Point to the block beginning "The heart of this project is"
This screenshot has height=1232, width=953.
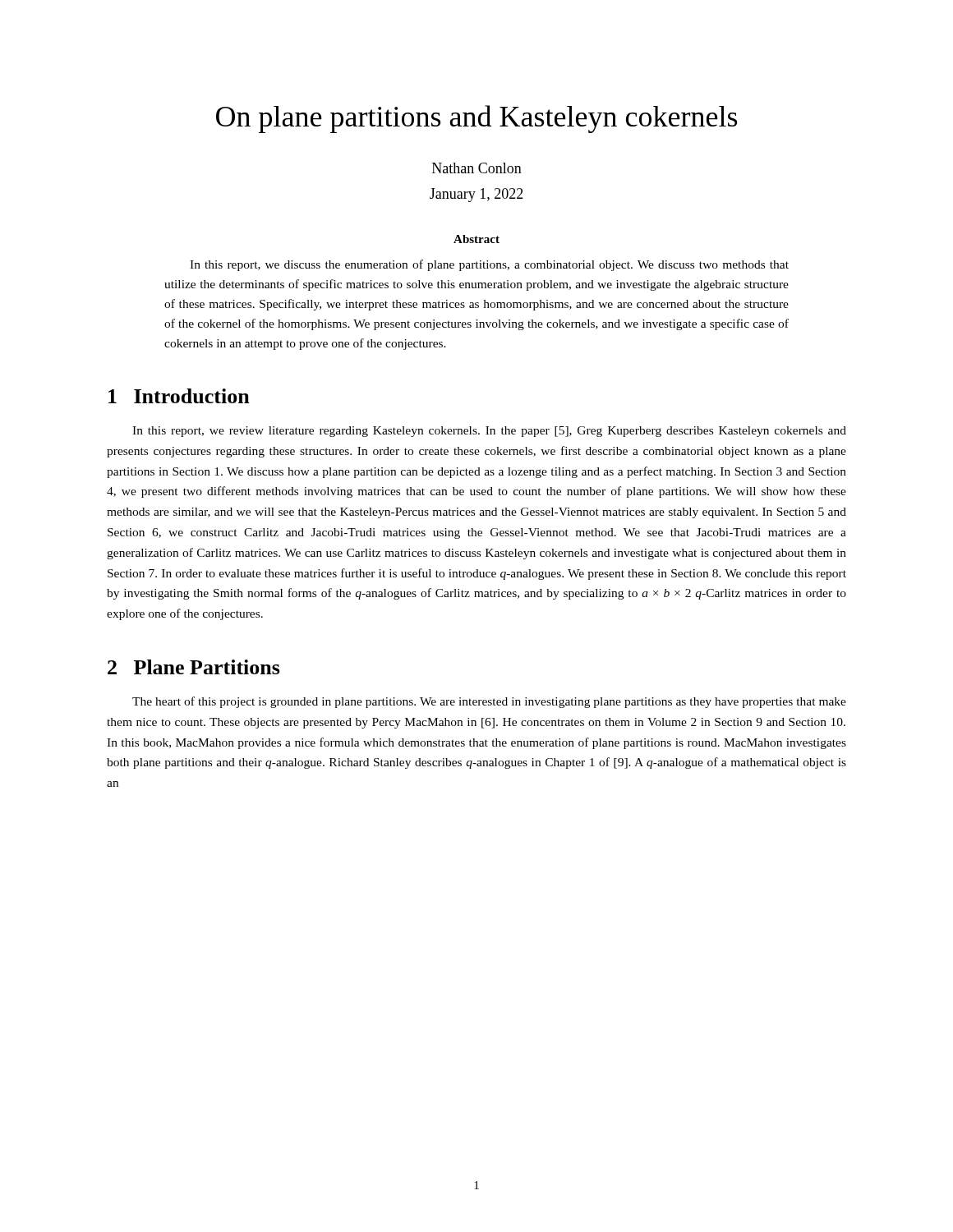tap(476, 742)
